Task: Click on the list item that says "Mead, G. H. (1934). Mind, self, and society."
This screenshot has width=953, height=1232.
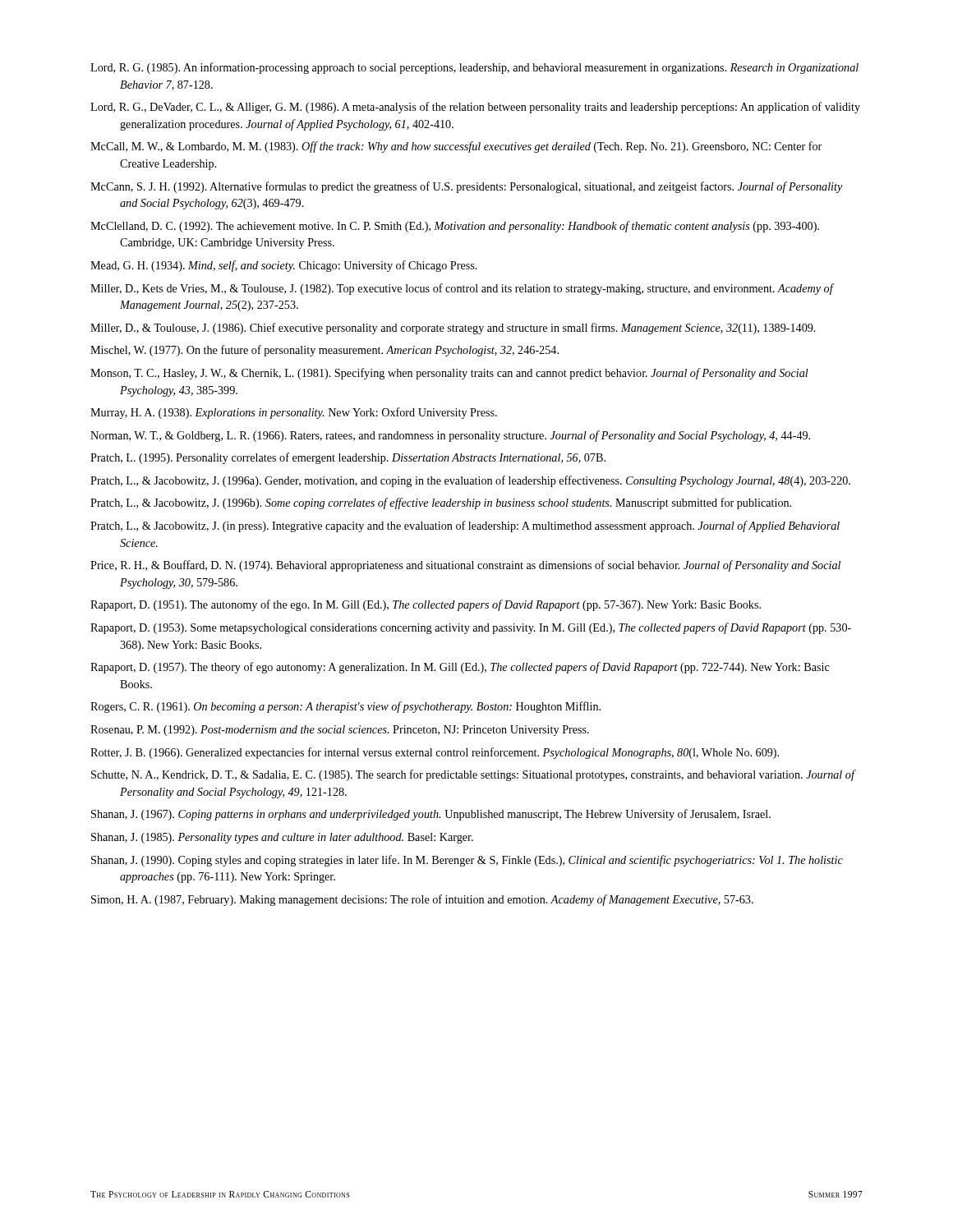Action: coord(284,265)
